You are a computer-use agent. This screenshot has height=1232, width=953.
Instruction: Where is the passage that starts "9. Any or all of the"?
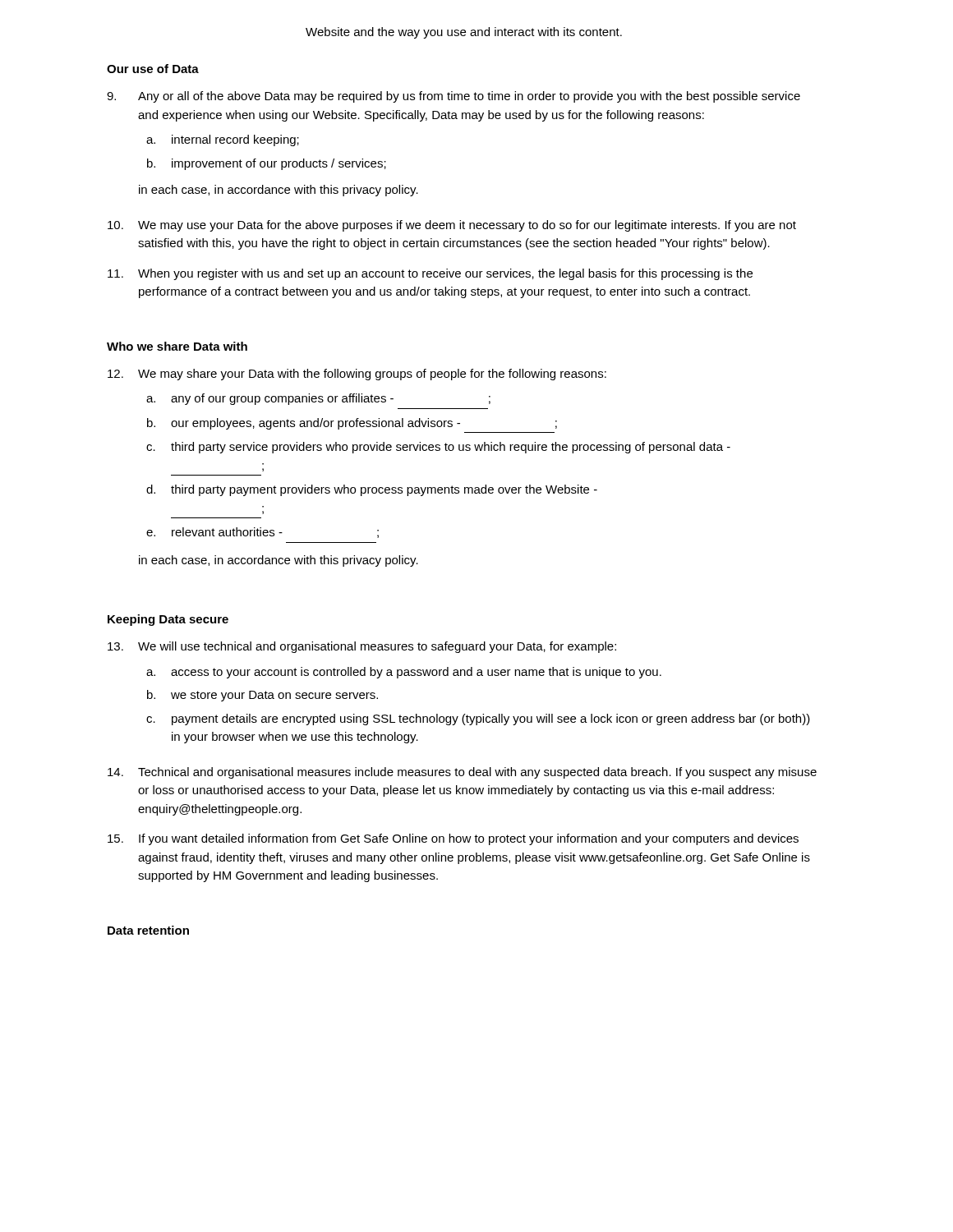[453, 97]
